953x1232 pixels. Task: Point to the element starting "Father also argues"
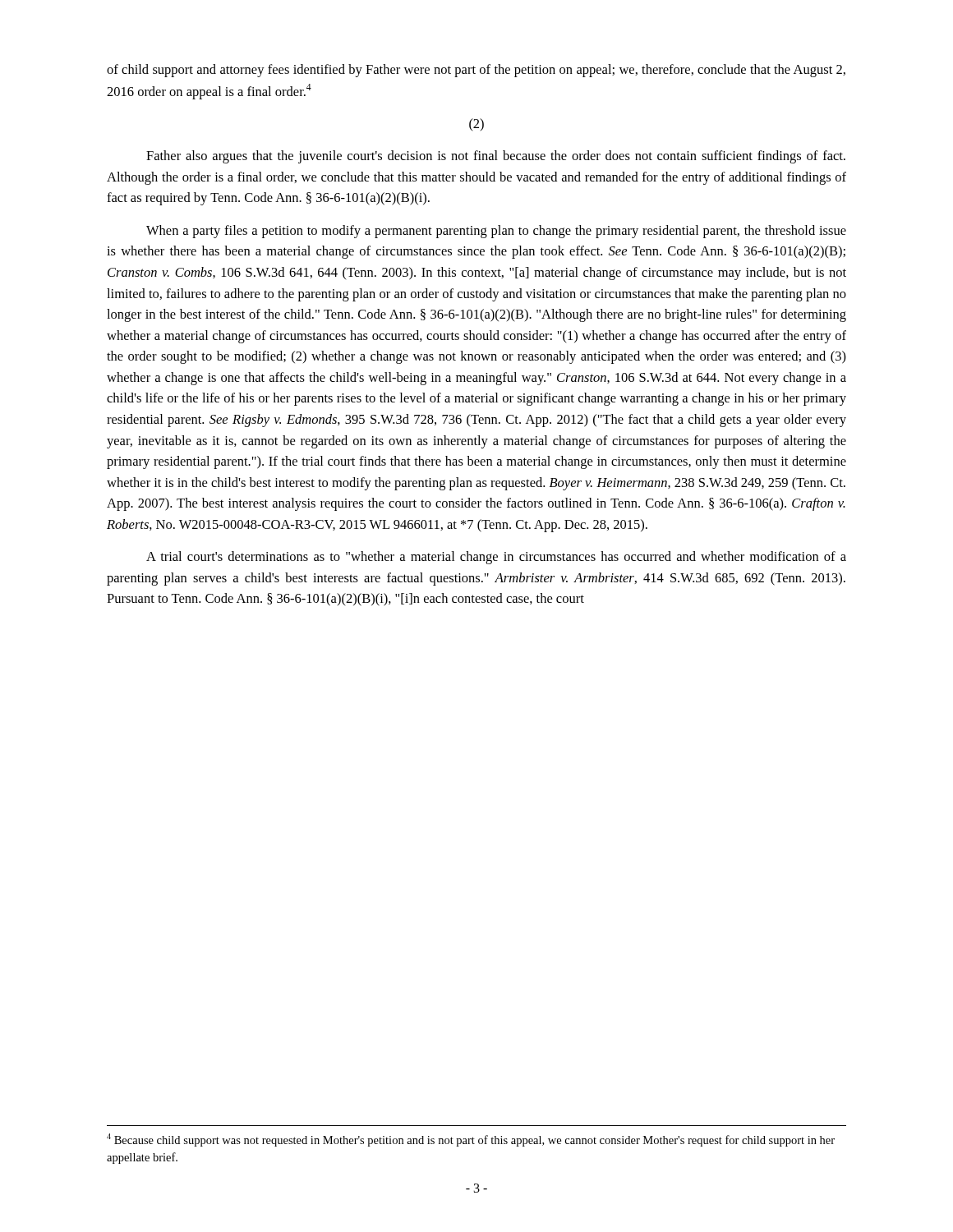[x=476, y=177]
